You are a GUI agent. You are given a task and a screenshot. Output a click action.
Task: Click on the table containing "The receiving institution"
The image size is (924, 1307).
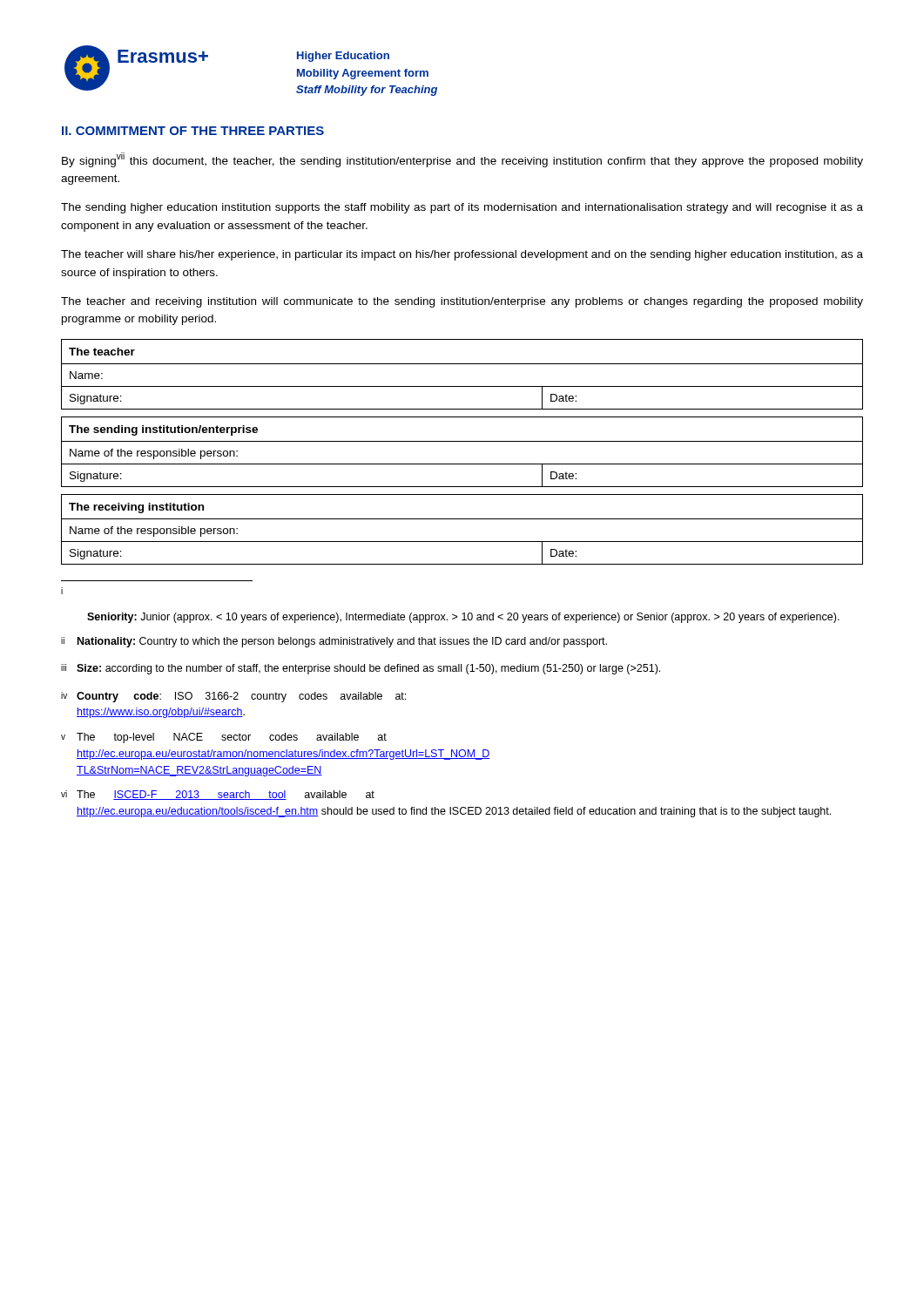[462, 530]
